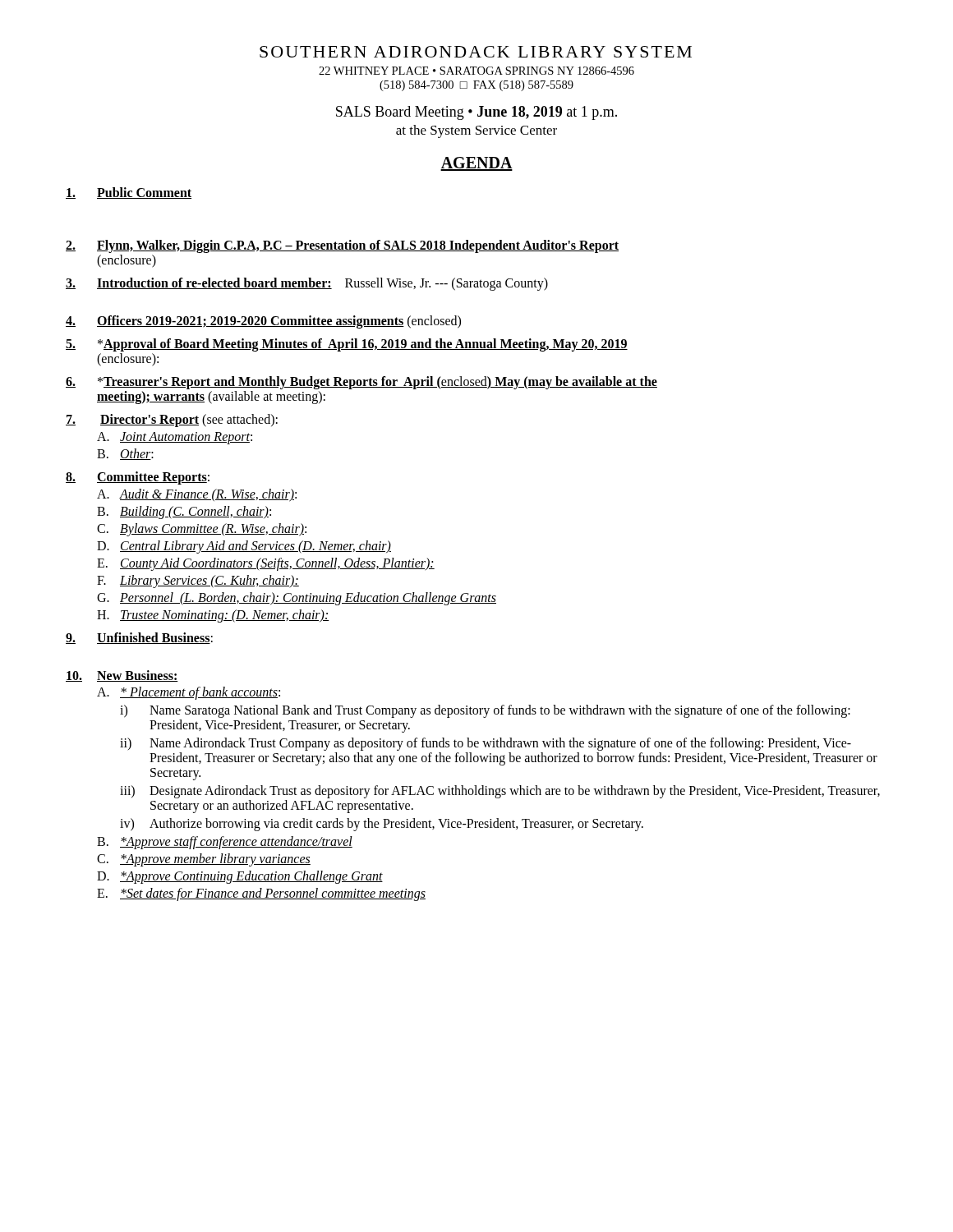953x1232 pixels.
Task: Click the passage that begins "10. New Business: A. * Placement of bank"
Action: tap(476, 785)
